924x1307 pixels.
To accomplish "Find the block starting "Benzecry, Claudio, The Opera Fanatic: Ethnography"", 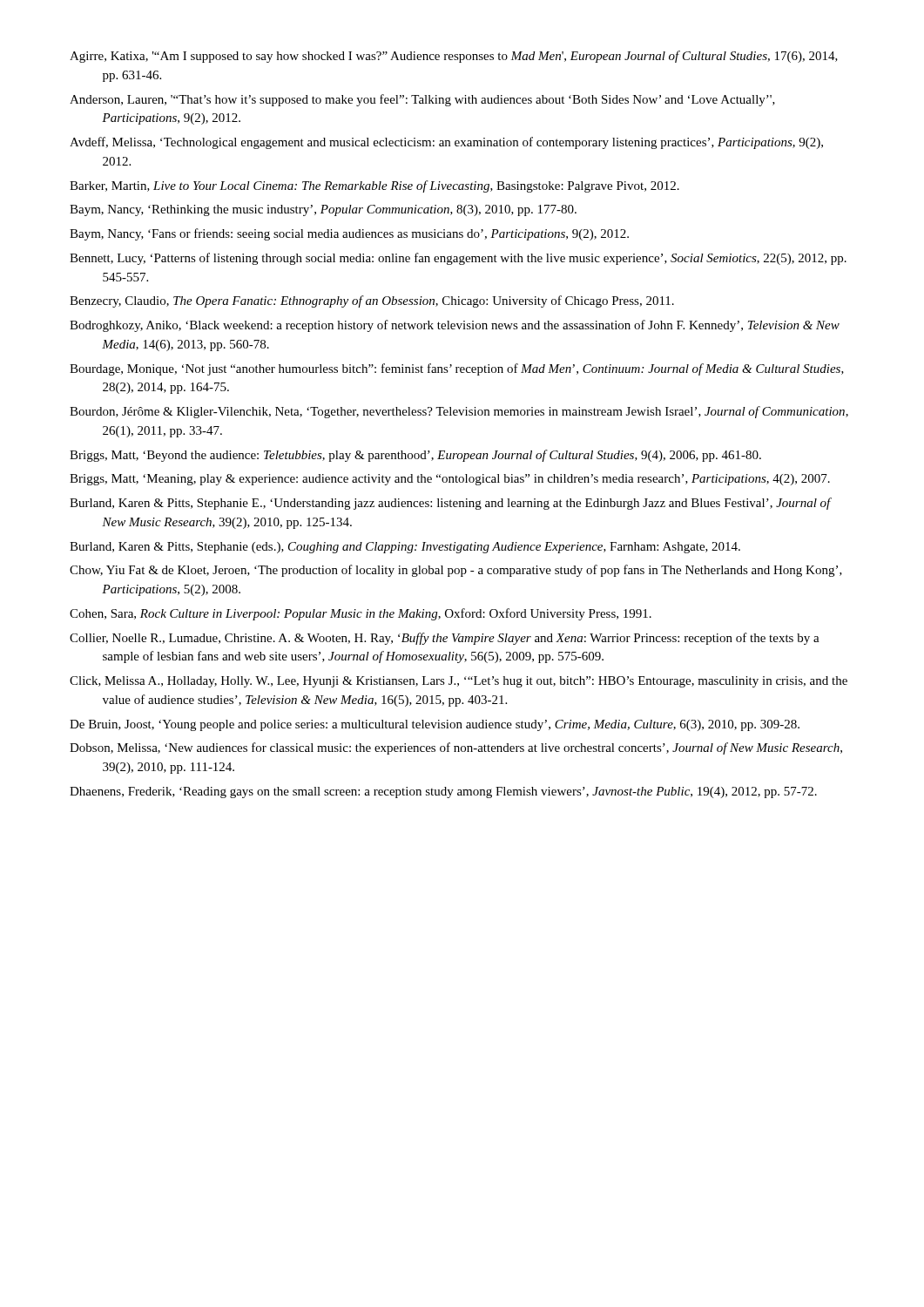I will (372, 301).
